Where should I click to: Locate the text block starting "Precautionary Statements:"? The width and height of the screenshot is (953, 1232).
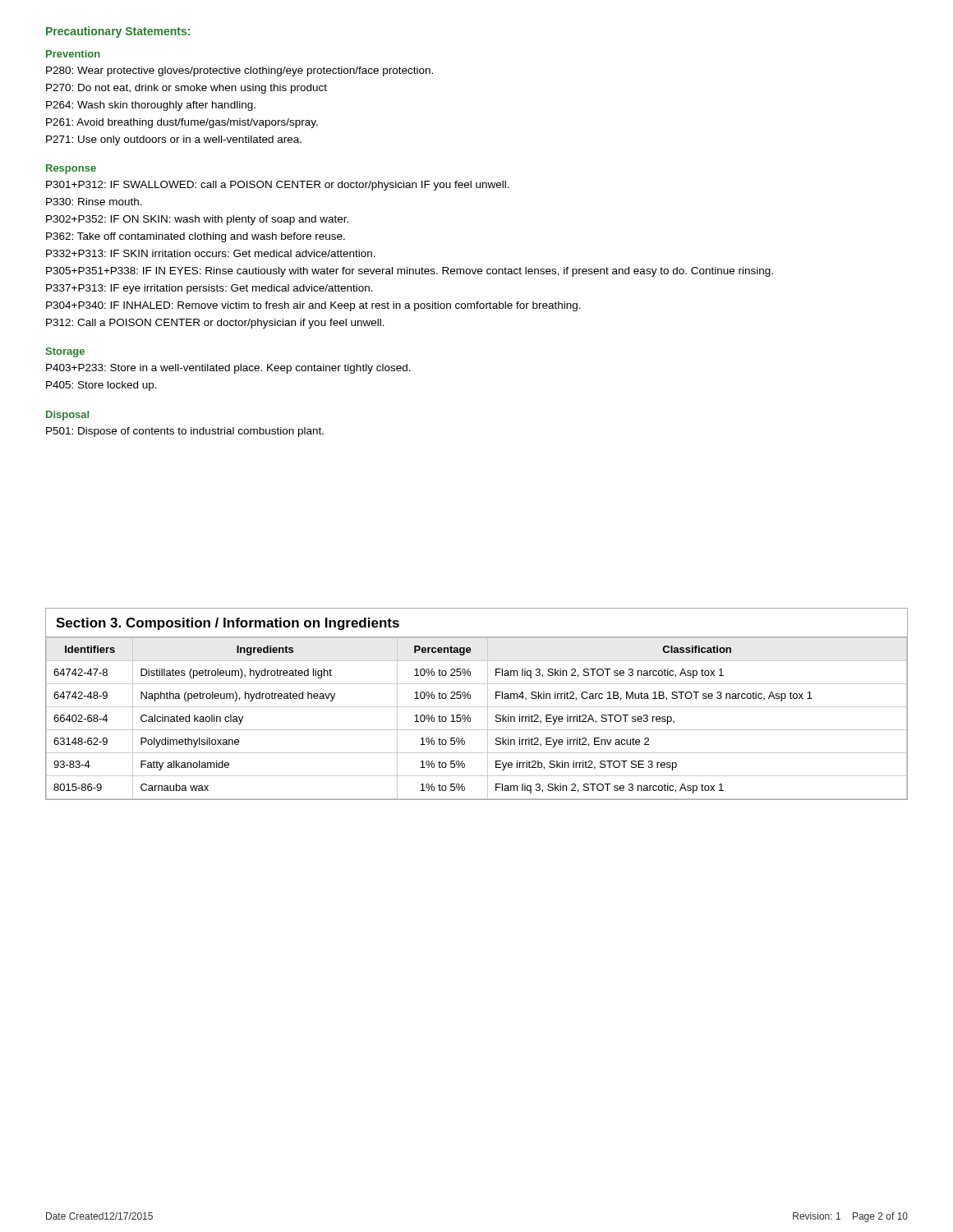pyautogui.click(x=118, y=31)
